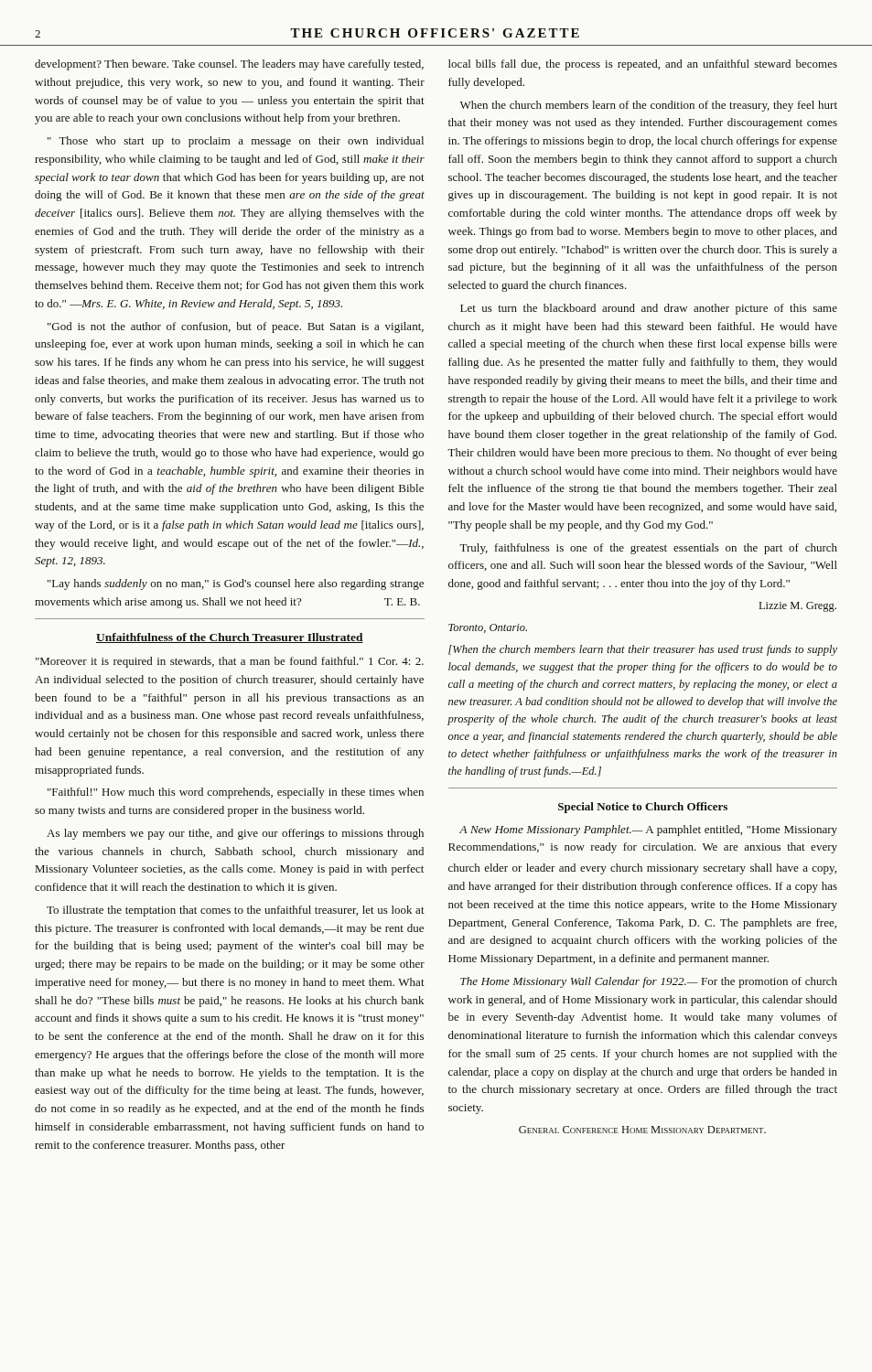Select the section header that reads "Unfaithfulness of the Church Treasurer"
The image size is (872, 1372).
pyautogui.click(x=229, y=637)
